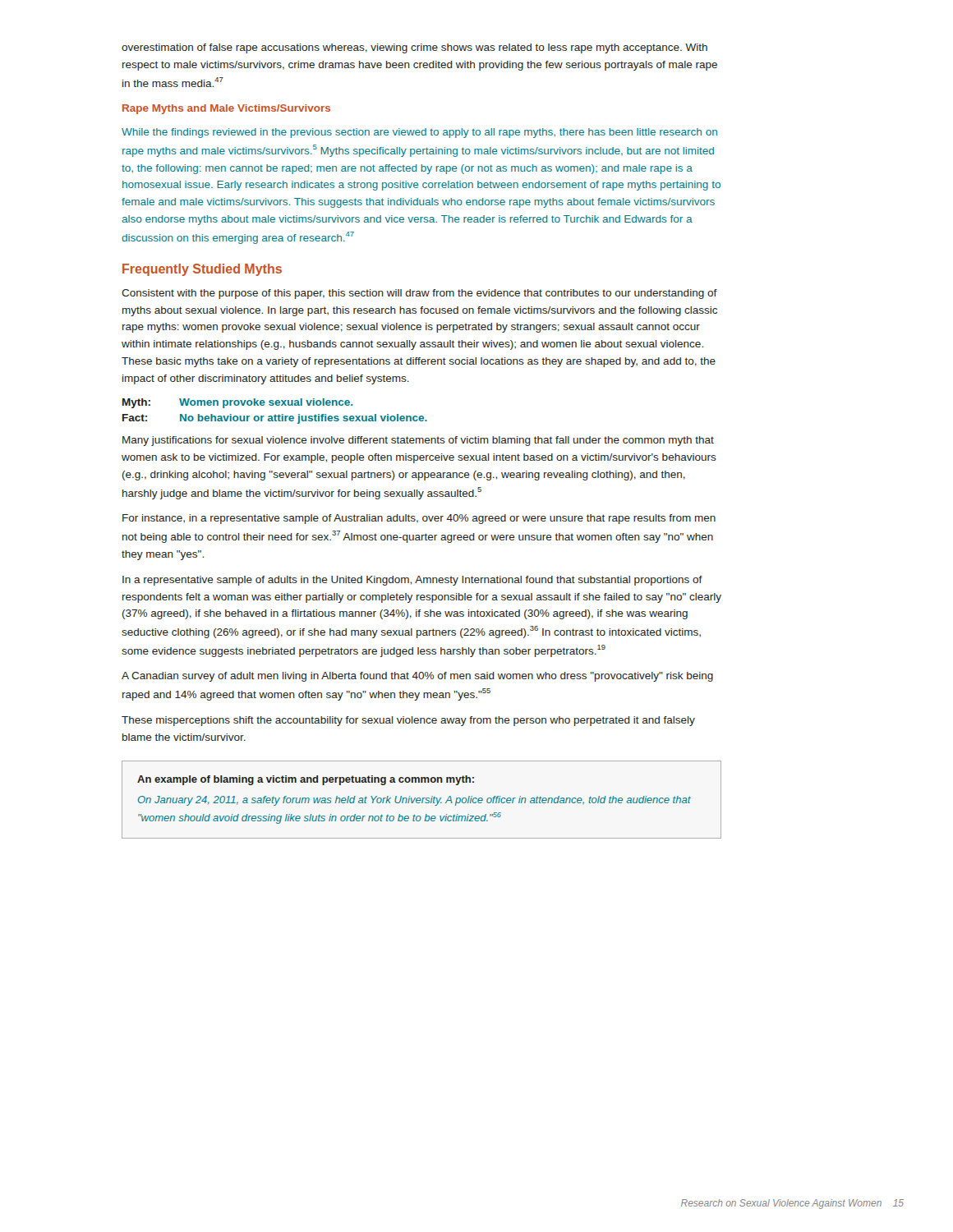Screen dimensions: 1232x953
Task: Point to the block beginning "overestimation of false rape accusations whereas,"
Action: pyautogui.click(x=421, y=66)
